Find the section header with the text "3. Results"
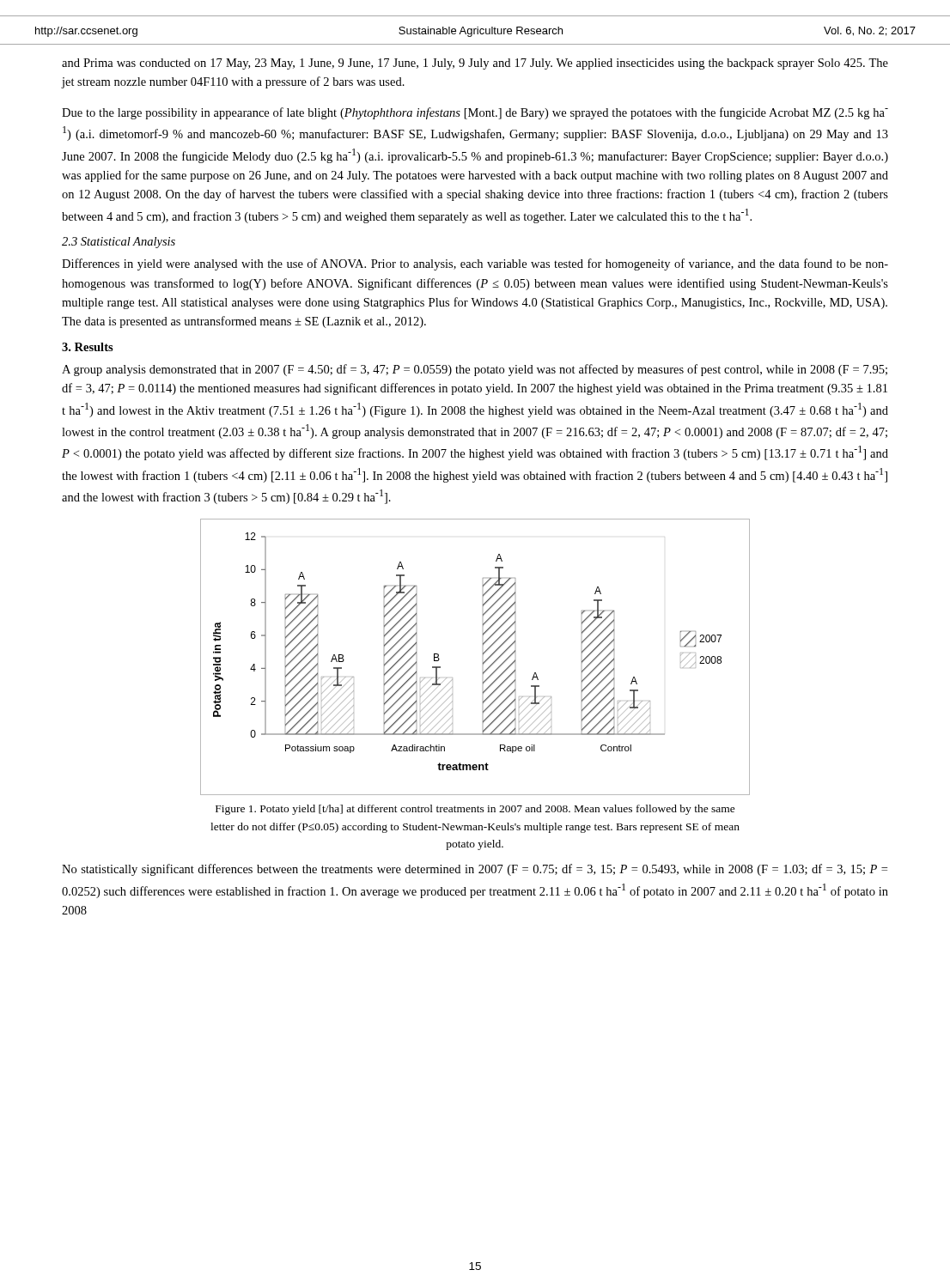Screen dimensions: 1288x950 point(87,347)
